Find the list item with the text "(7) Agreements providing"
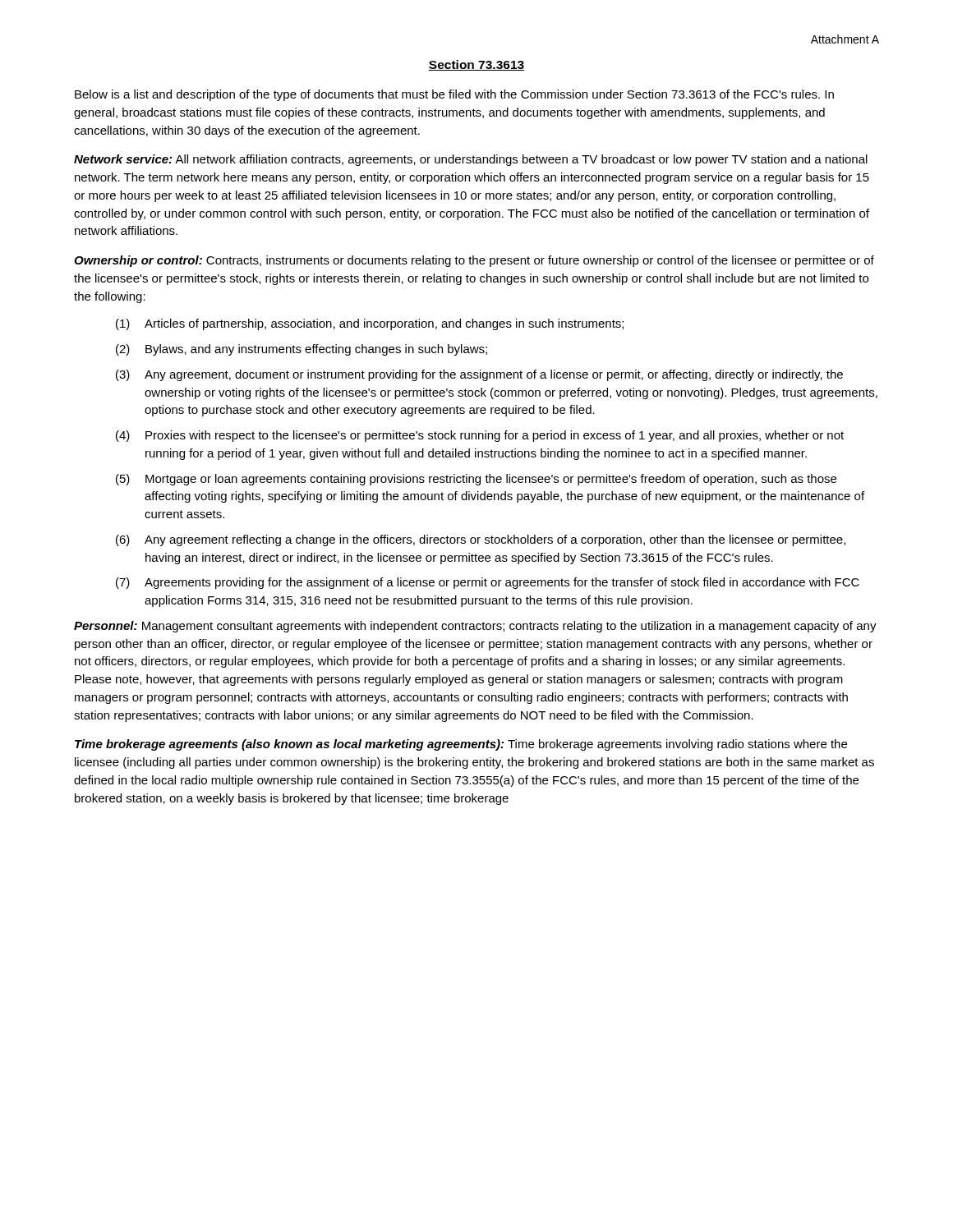 (x=497, y=591)
